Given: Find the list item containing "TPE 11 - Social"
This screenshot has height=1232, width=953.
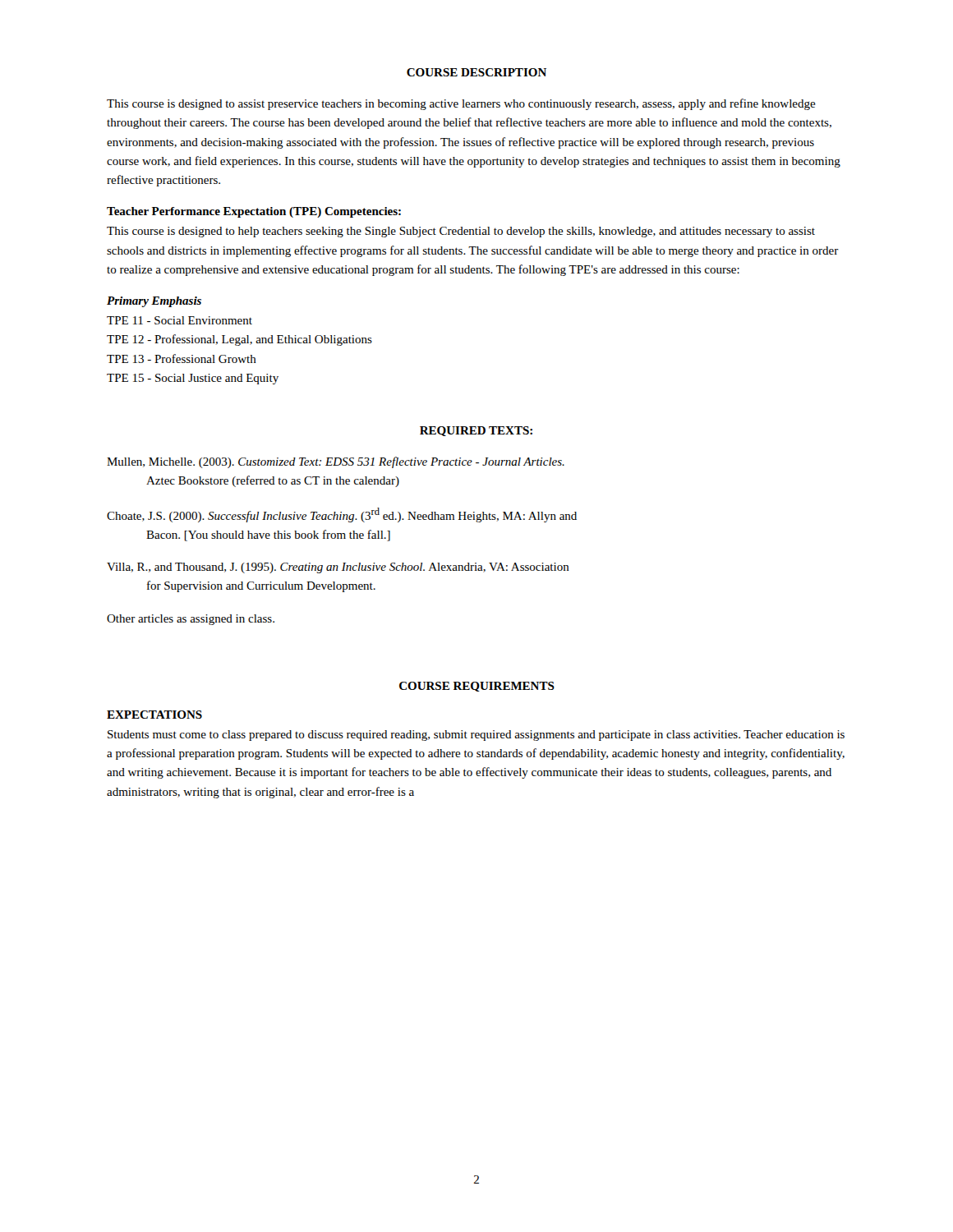Looking at the screenshot, I should coord(179,320).
